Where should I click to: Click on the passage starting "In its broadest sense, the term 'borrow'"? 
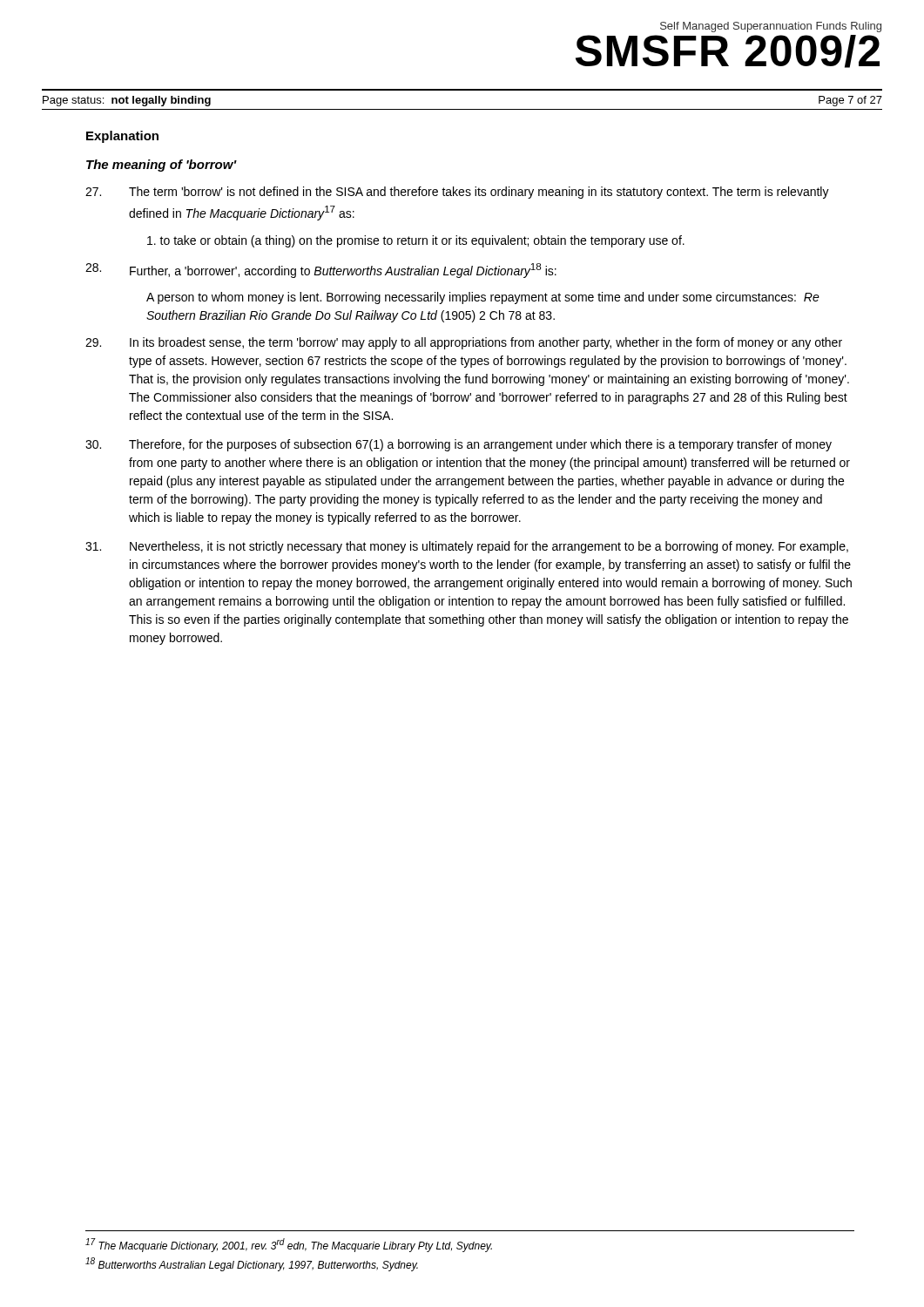tap(469, 380)
